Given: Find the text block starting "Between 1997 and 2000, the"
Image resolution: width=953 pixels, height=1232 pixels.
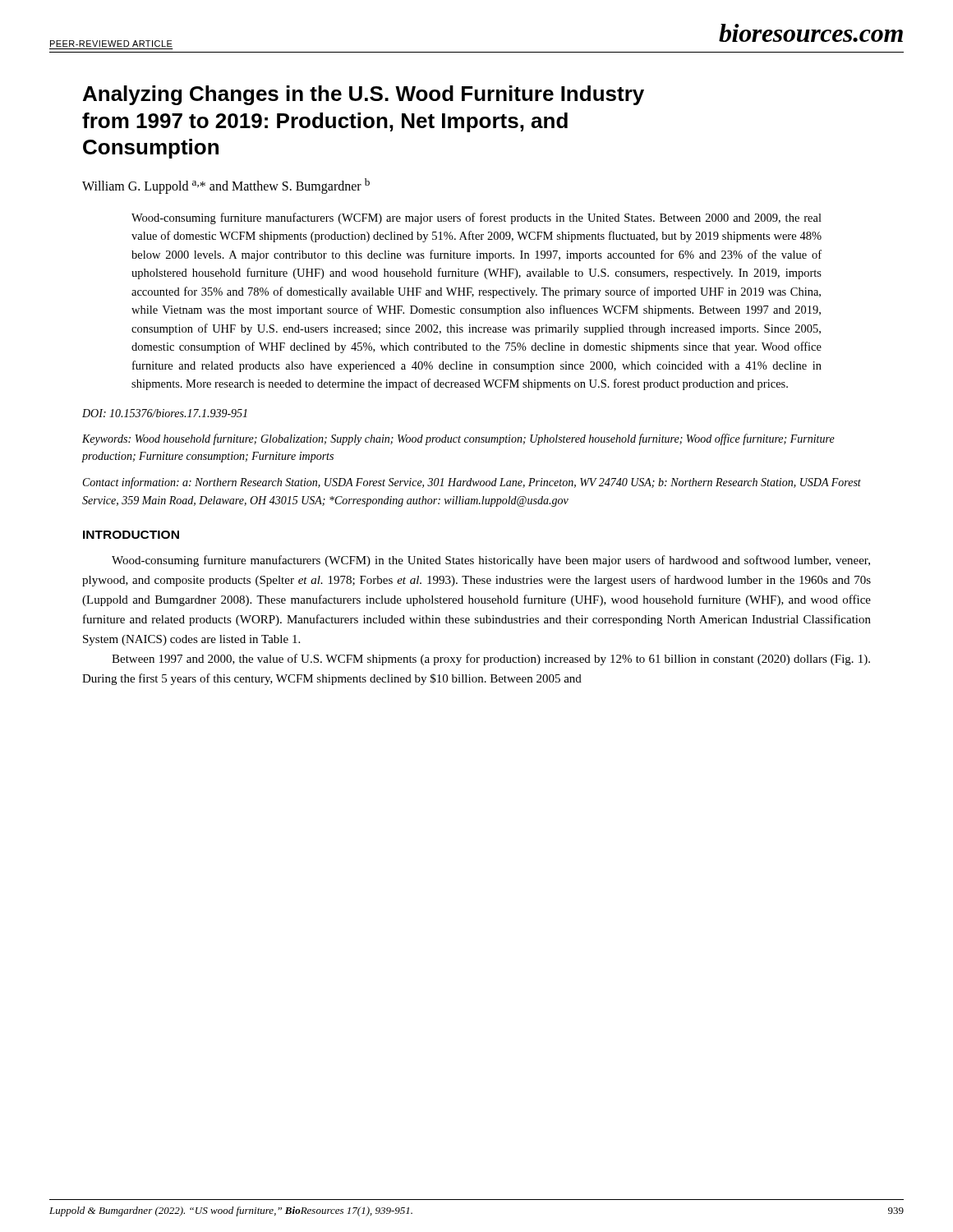Looking at the screenshot, I should [x=476, y=669].
